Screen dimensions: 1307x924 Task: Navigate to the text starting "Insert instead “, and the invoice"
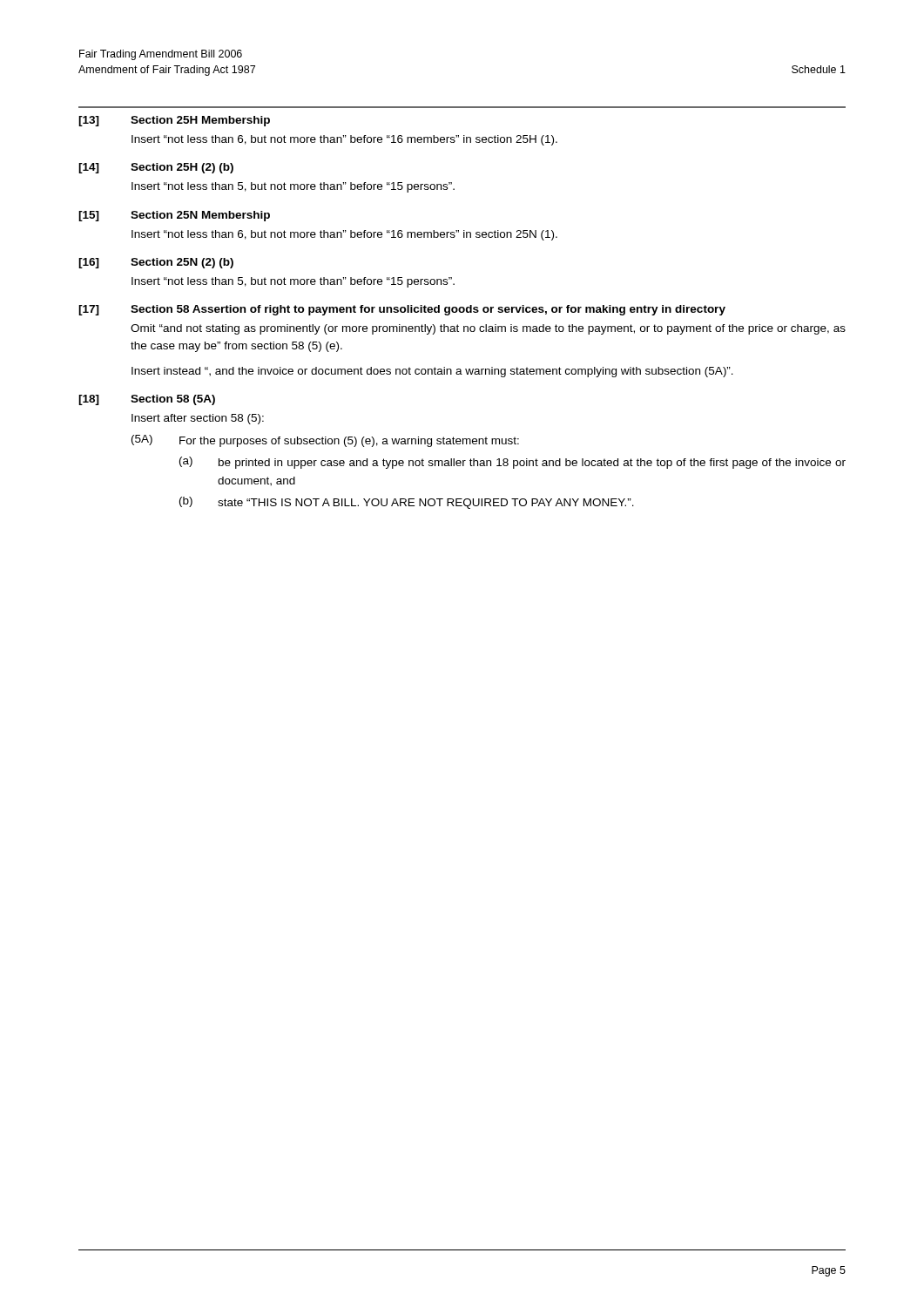(x=432, y=370)
